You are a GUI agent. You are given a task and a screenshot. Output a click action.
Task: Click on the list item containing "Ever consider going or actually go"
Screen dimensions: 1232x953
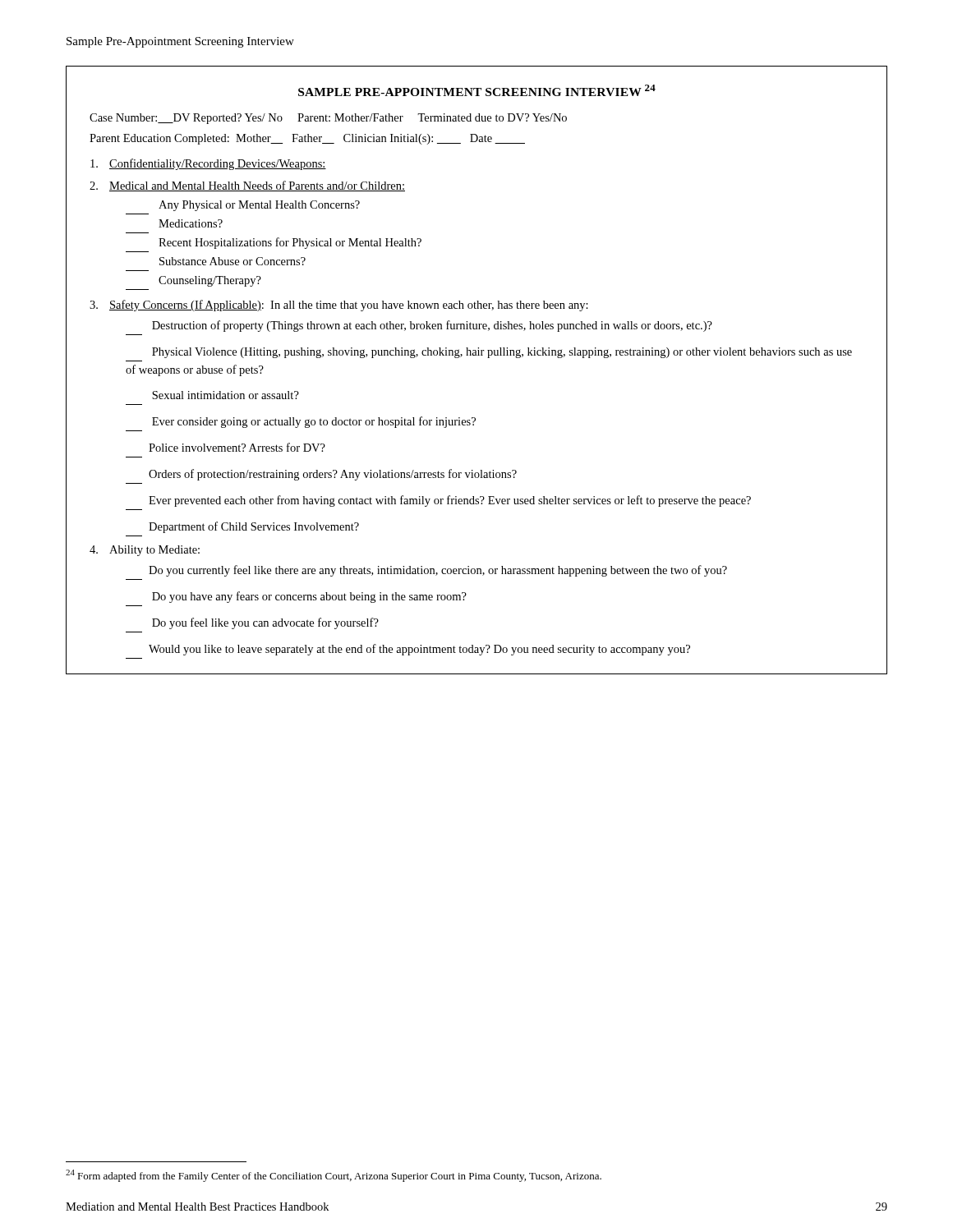point(301,422)
